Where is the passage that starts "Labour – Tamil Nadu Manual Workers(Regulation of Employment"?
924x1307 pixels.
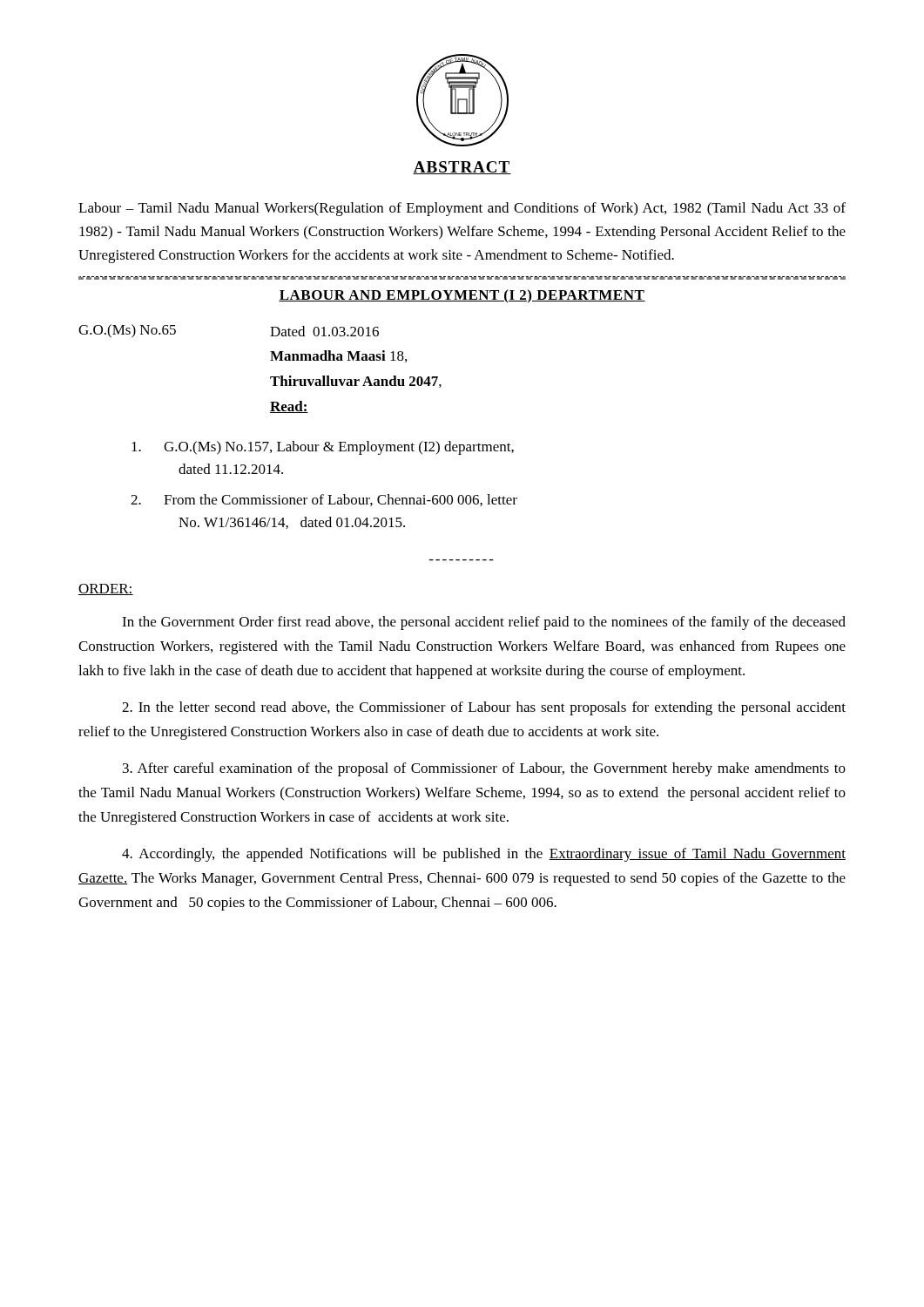coord(462,232)
